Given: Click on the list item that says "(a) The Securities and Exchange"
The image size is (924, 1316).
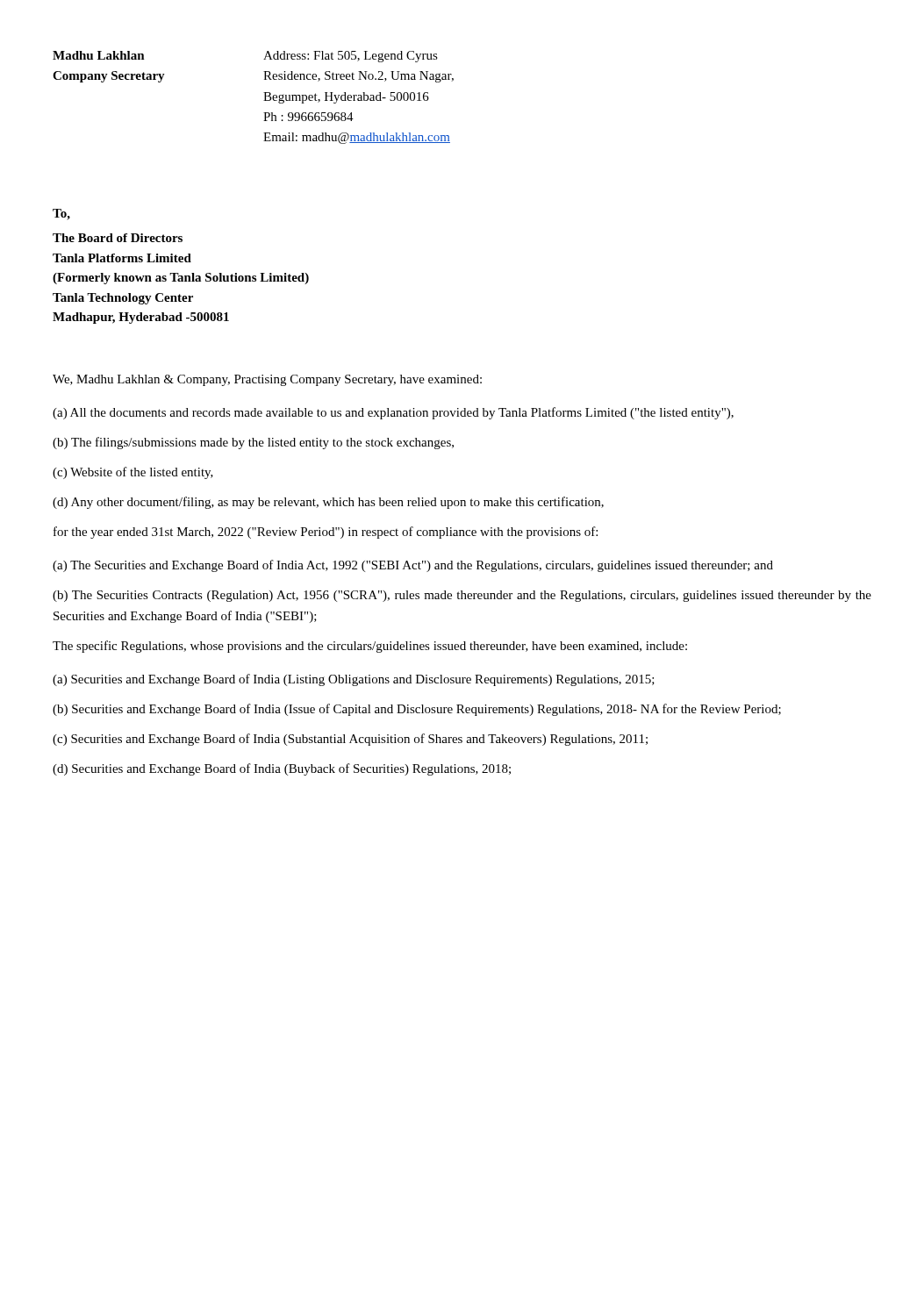Looking at the screenshot, I should (462, 565).
